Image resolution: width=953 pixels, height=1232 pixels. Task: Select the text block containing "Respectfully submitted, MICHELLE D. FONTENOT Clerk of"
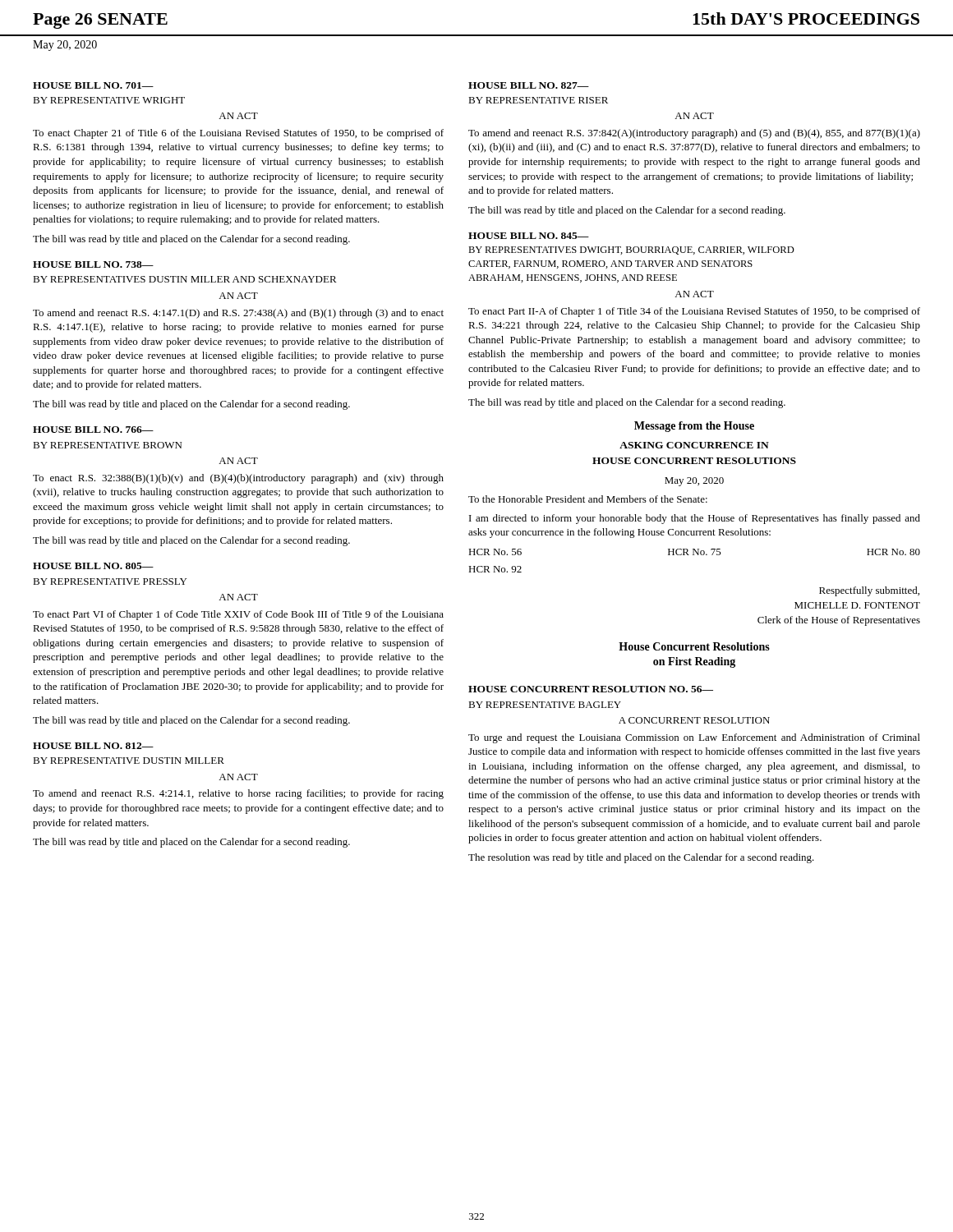point(869,591)
